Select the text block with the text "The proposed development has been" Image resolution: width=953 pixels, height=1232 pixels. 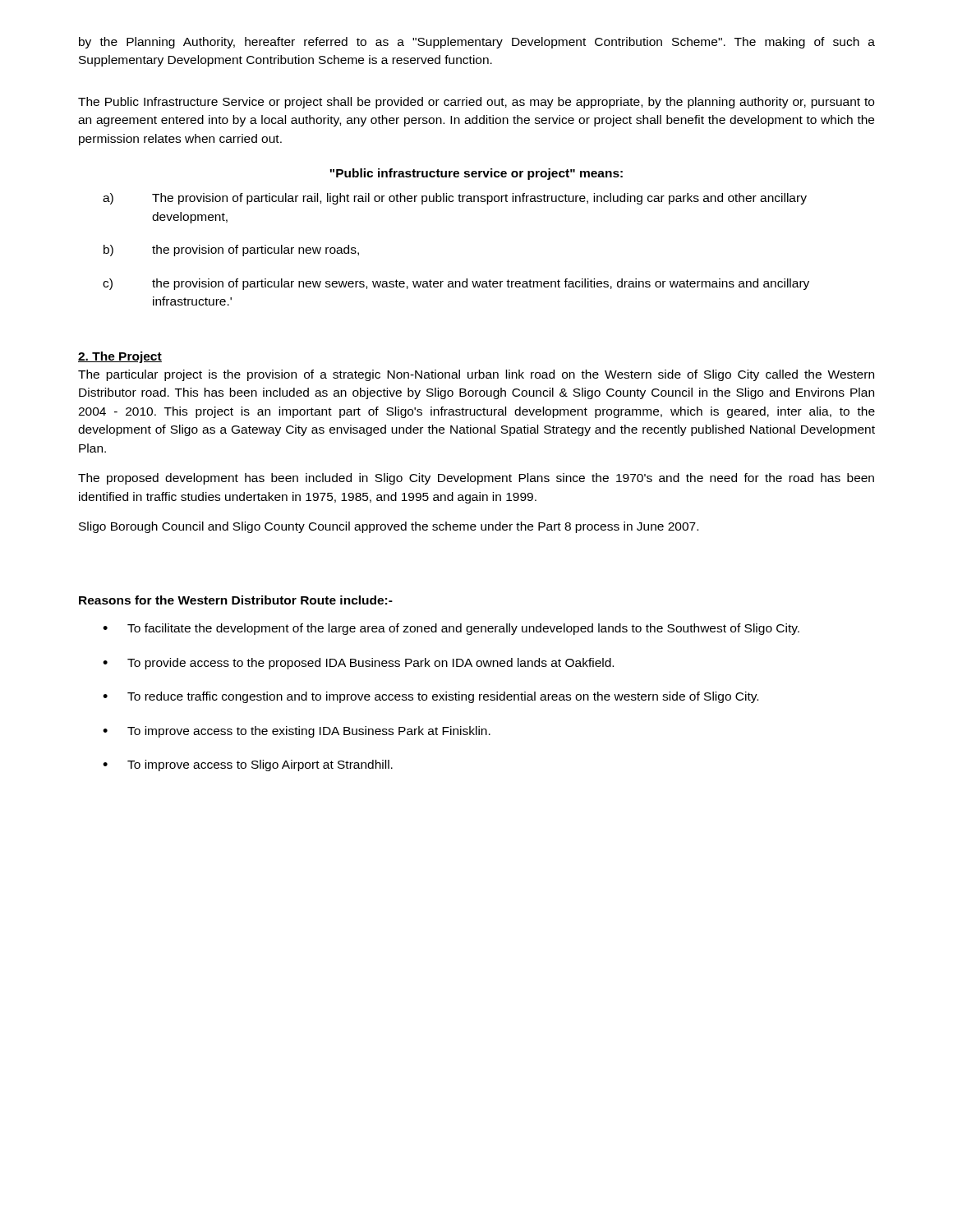pyautogui.click(x=476, y=487)
